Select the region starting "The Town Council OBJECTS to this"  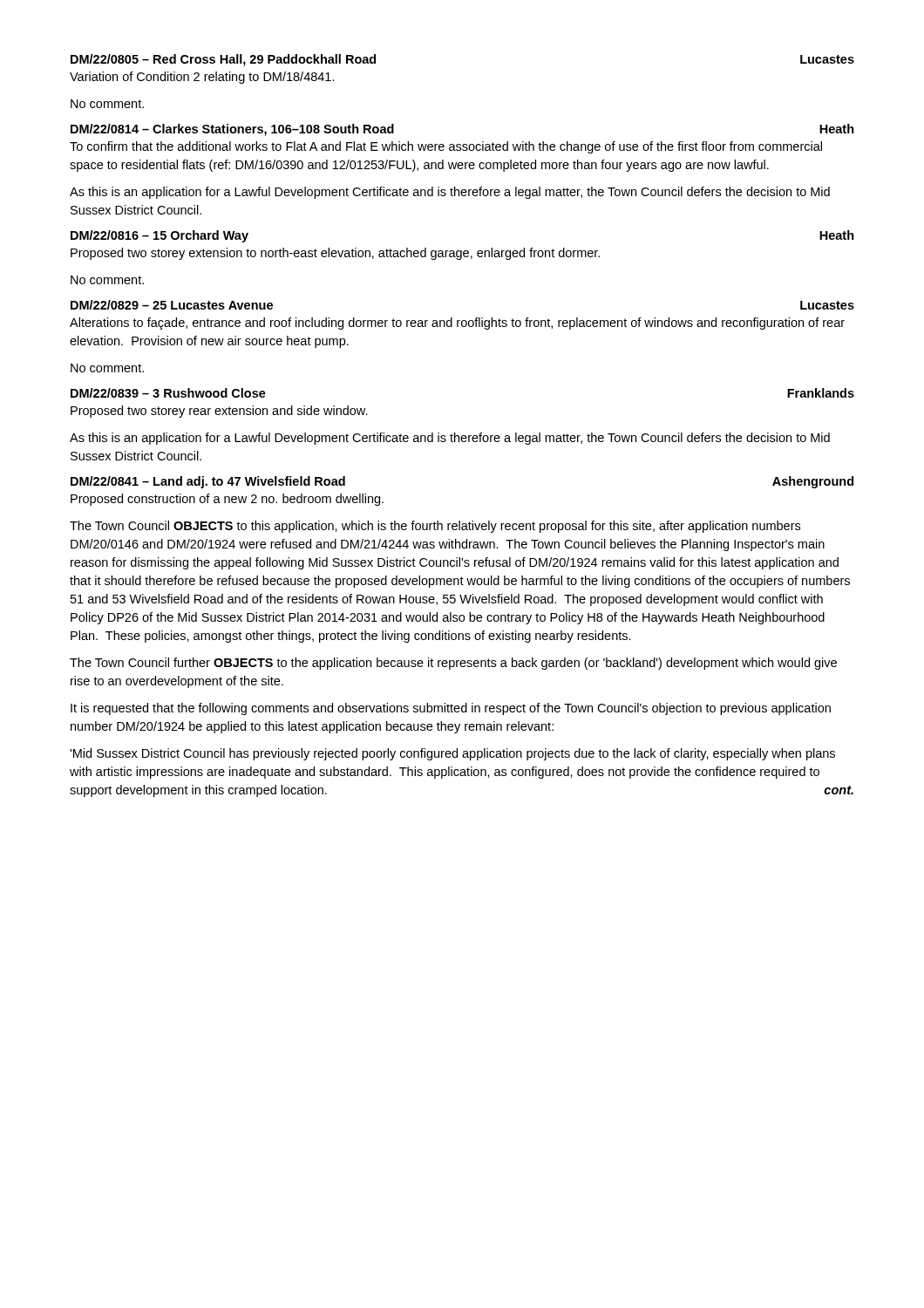[x=460, y=581]
